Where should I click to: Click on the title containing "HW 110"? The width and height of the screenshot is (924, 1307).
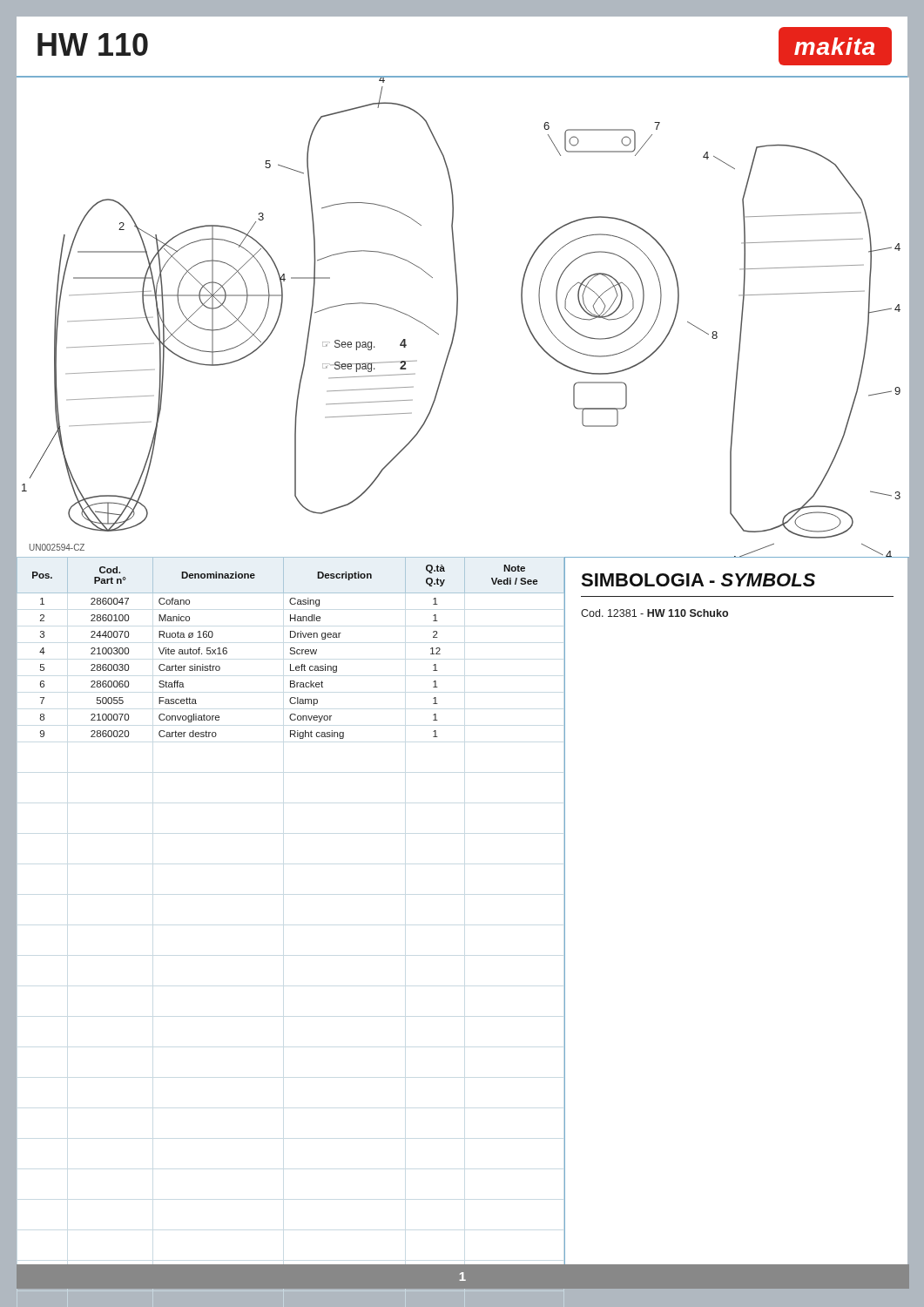pyautogui.click(x=92, y=45)
